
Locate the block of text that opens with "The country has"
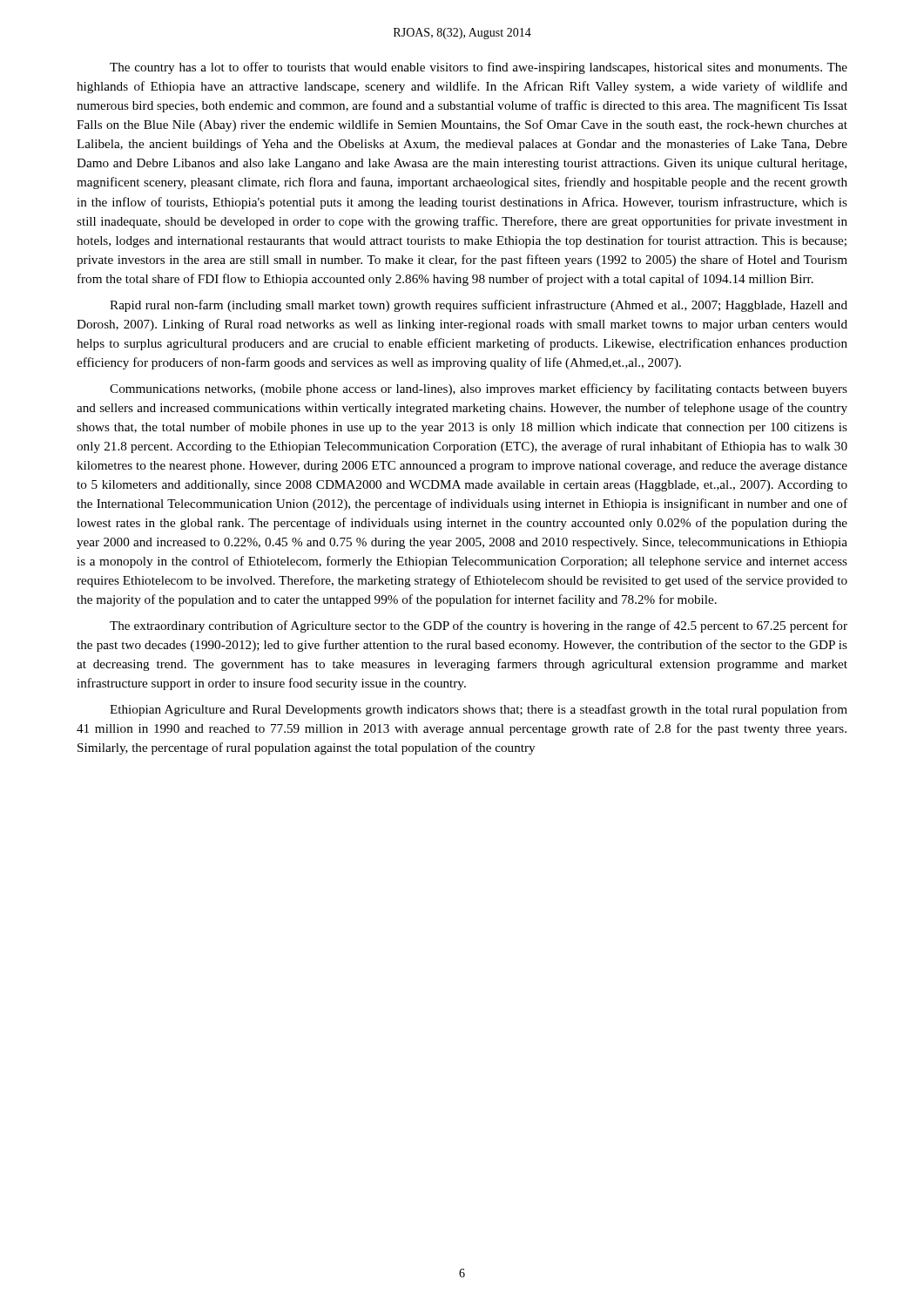point(462,173)
